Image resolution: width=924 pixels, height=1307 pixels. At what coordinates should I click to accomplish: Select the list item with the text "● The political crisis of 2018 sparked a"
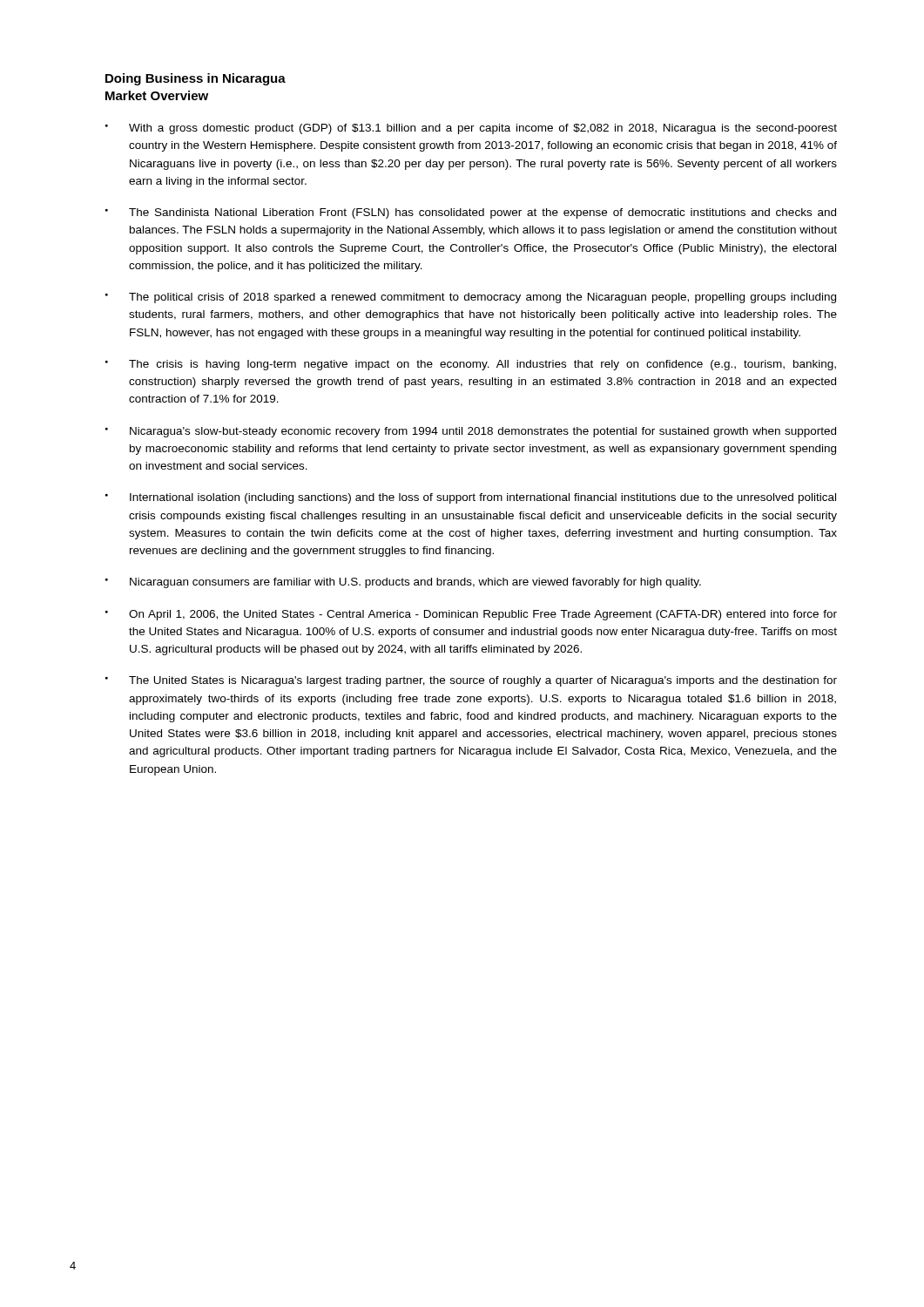[x=471, y=315]
